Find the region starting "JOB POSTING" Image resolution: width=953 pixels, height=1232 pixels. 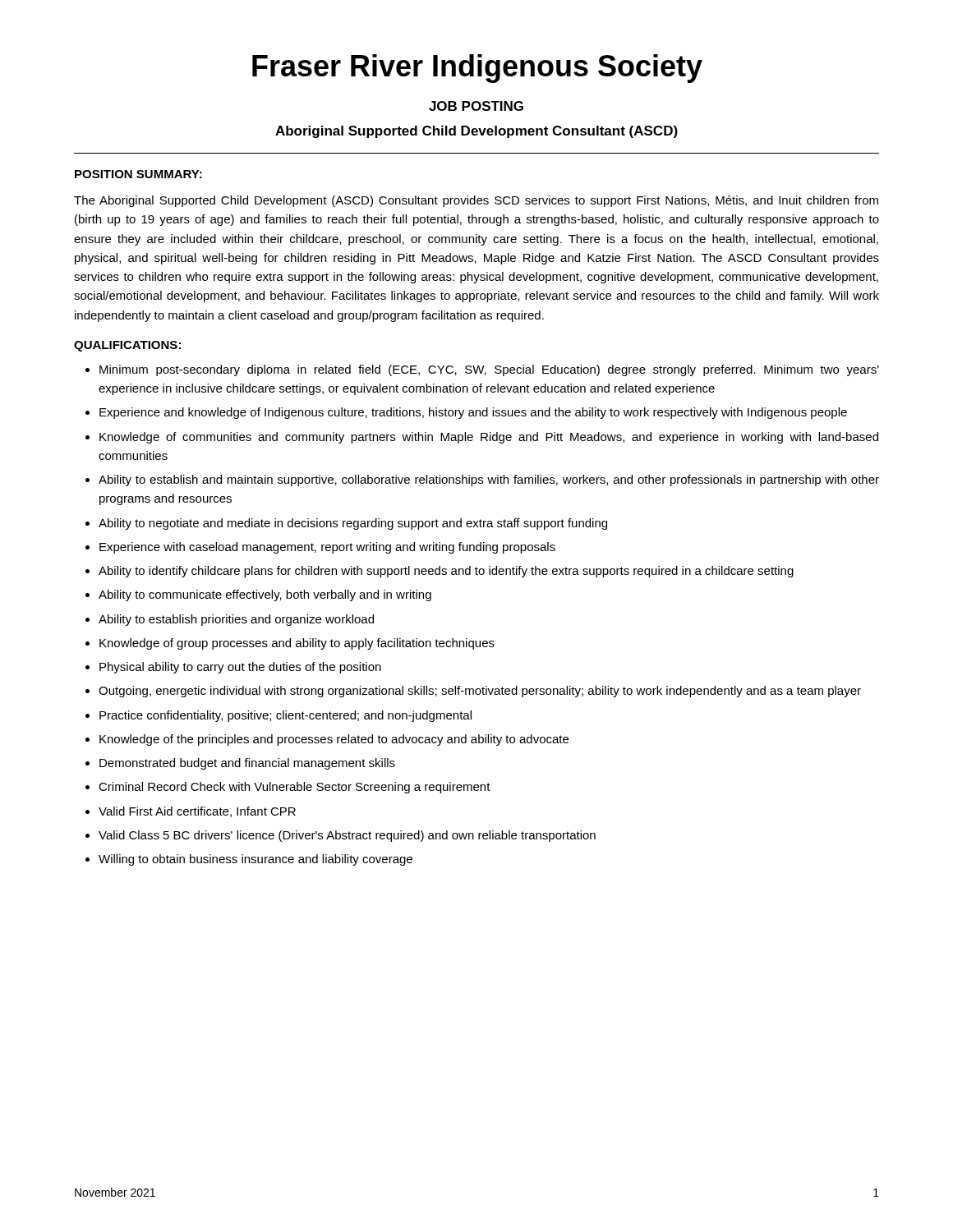pyautogui.click(x=476, y=107)
